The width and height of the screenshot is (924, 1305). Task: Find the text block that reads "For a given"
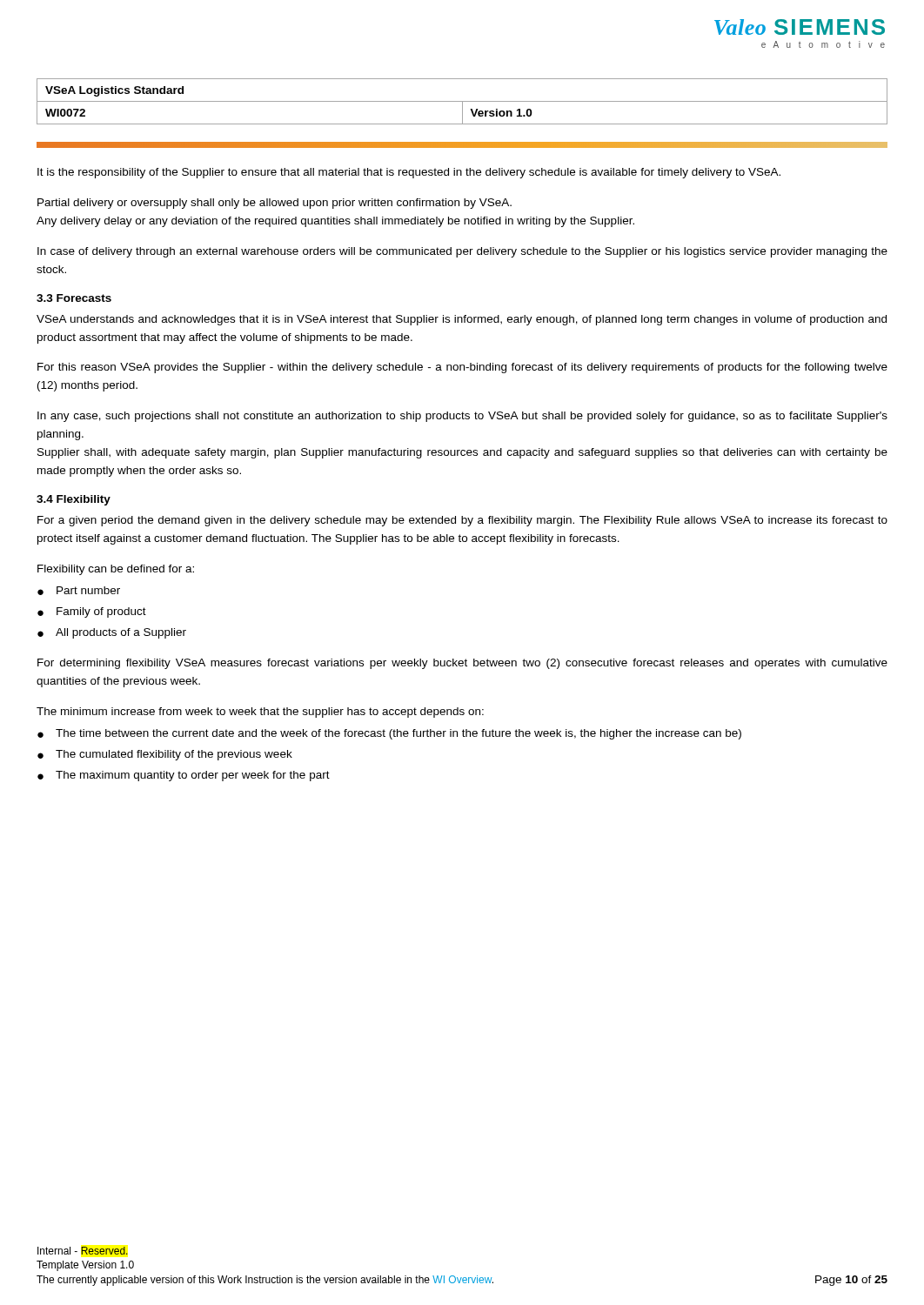click(462, 529)
